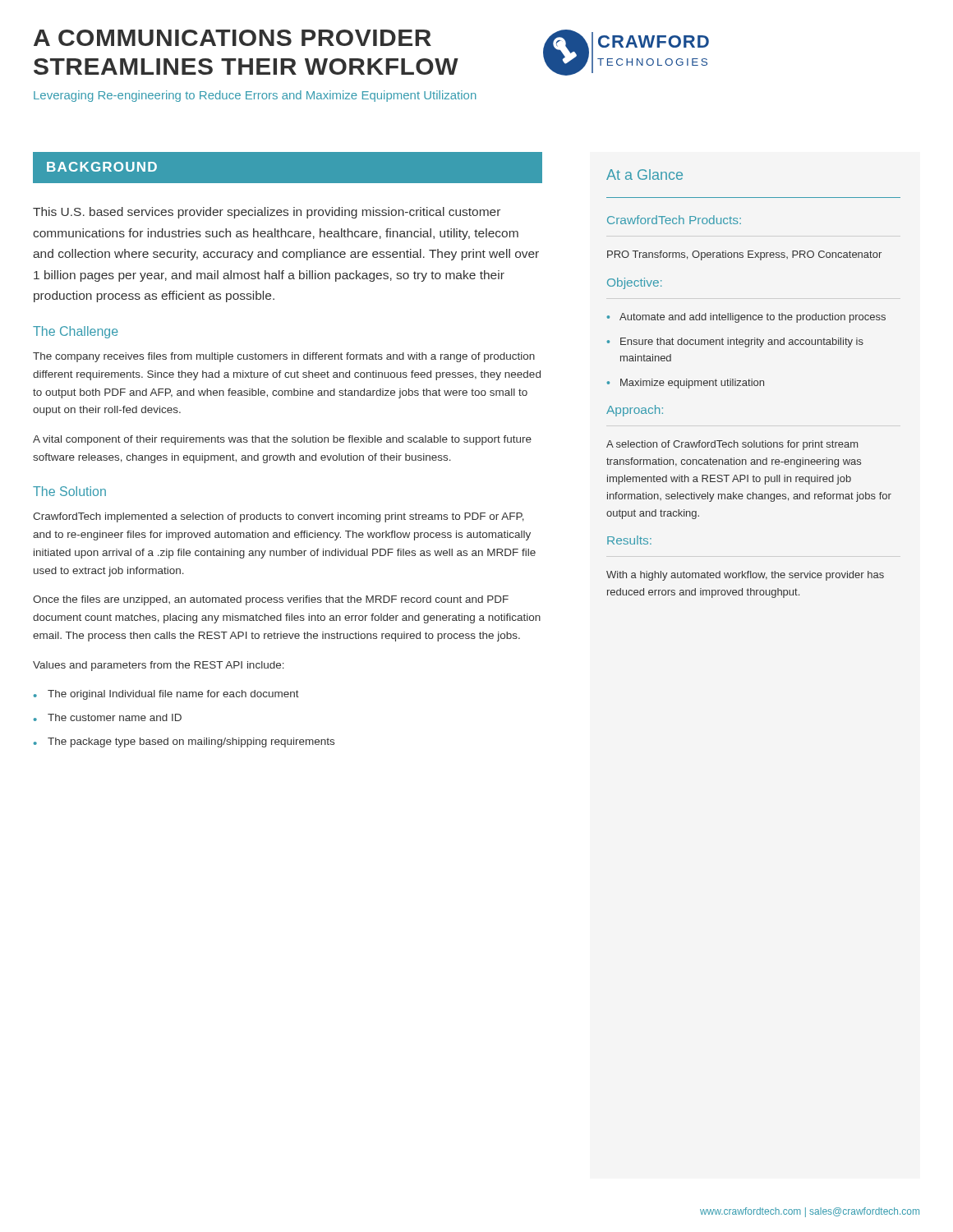
Task: Click on the text block with the text "A vital component"
Action: (x=282, y=448)
